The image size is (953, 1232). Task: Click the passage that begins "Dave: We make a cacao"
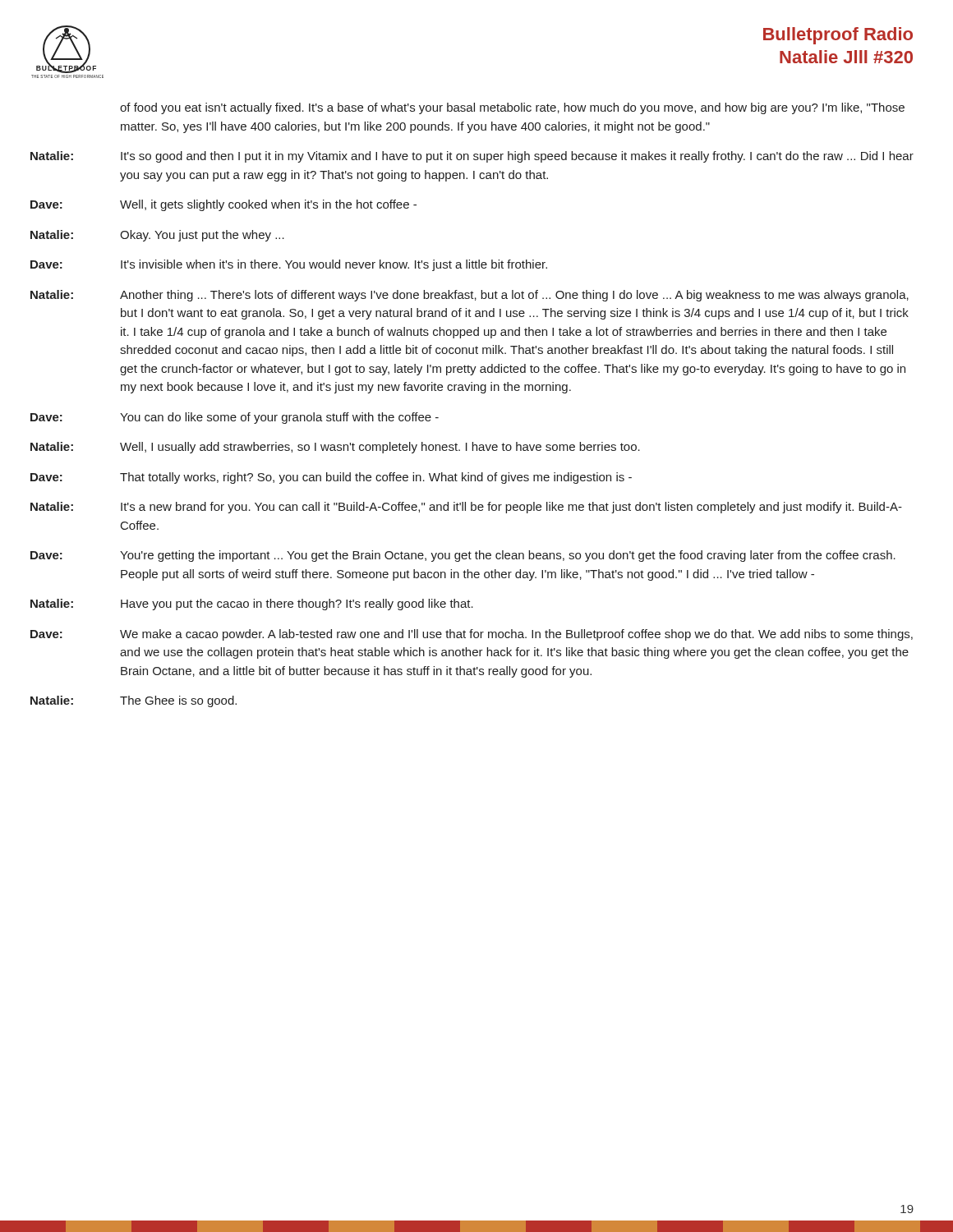pyautogui.click(x=472, y=652)
